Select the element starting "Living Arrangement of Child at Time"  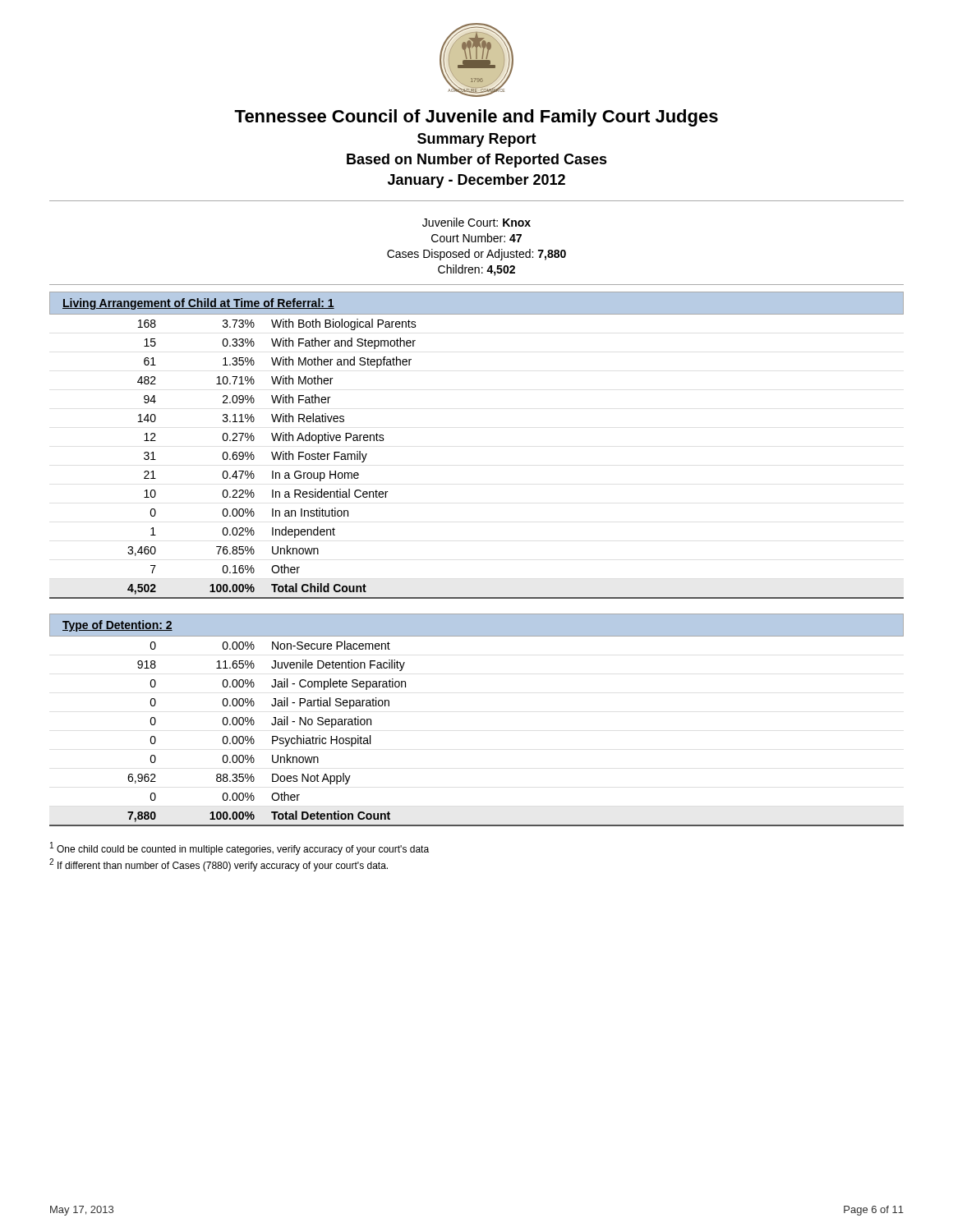(x=198, y=303)
